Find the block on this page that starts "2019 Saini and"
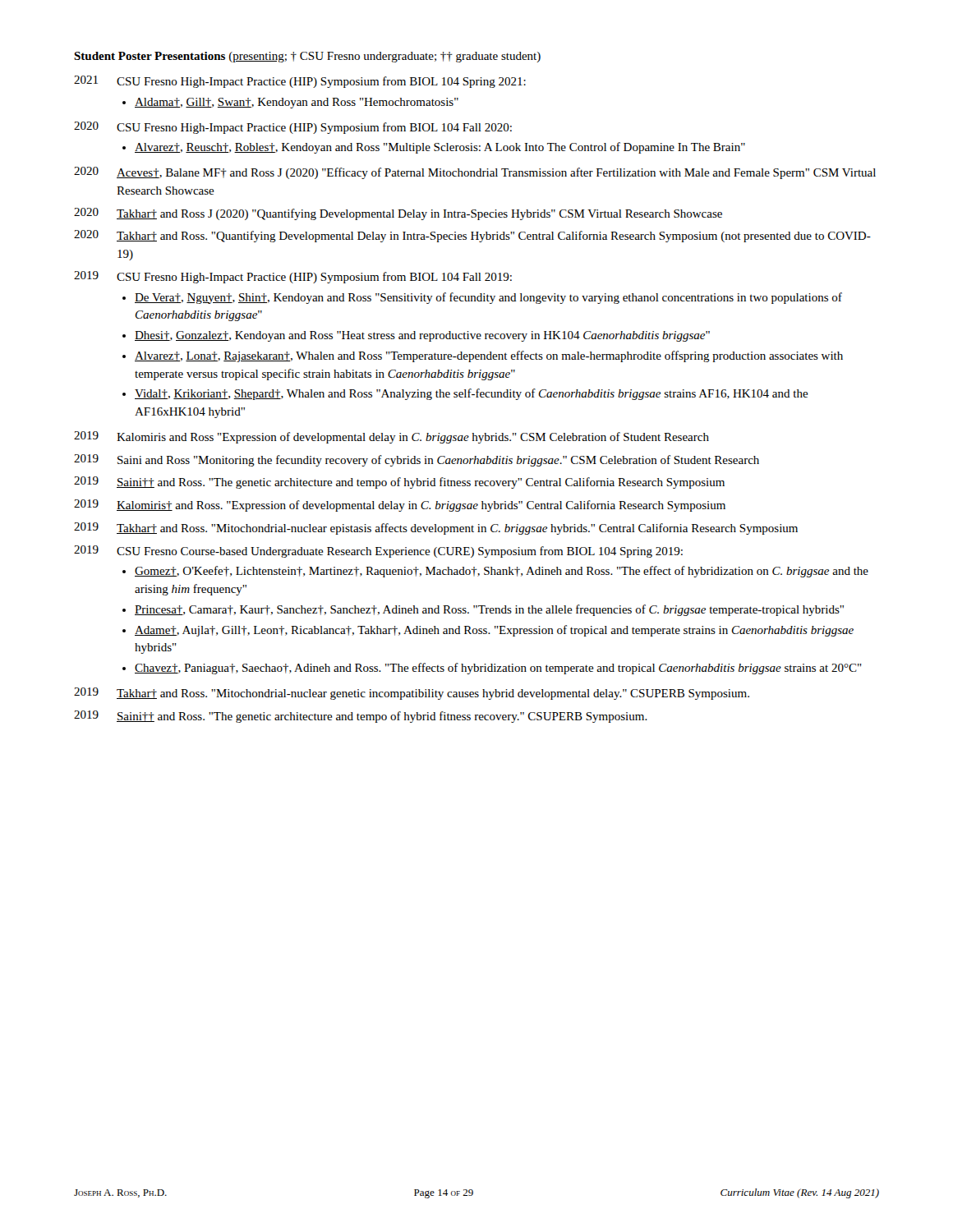The image size is (953, 1232). point(476,460)
